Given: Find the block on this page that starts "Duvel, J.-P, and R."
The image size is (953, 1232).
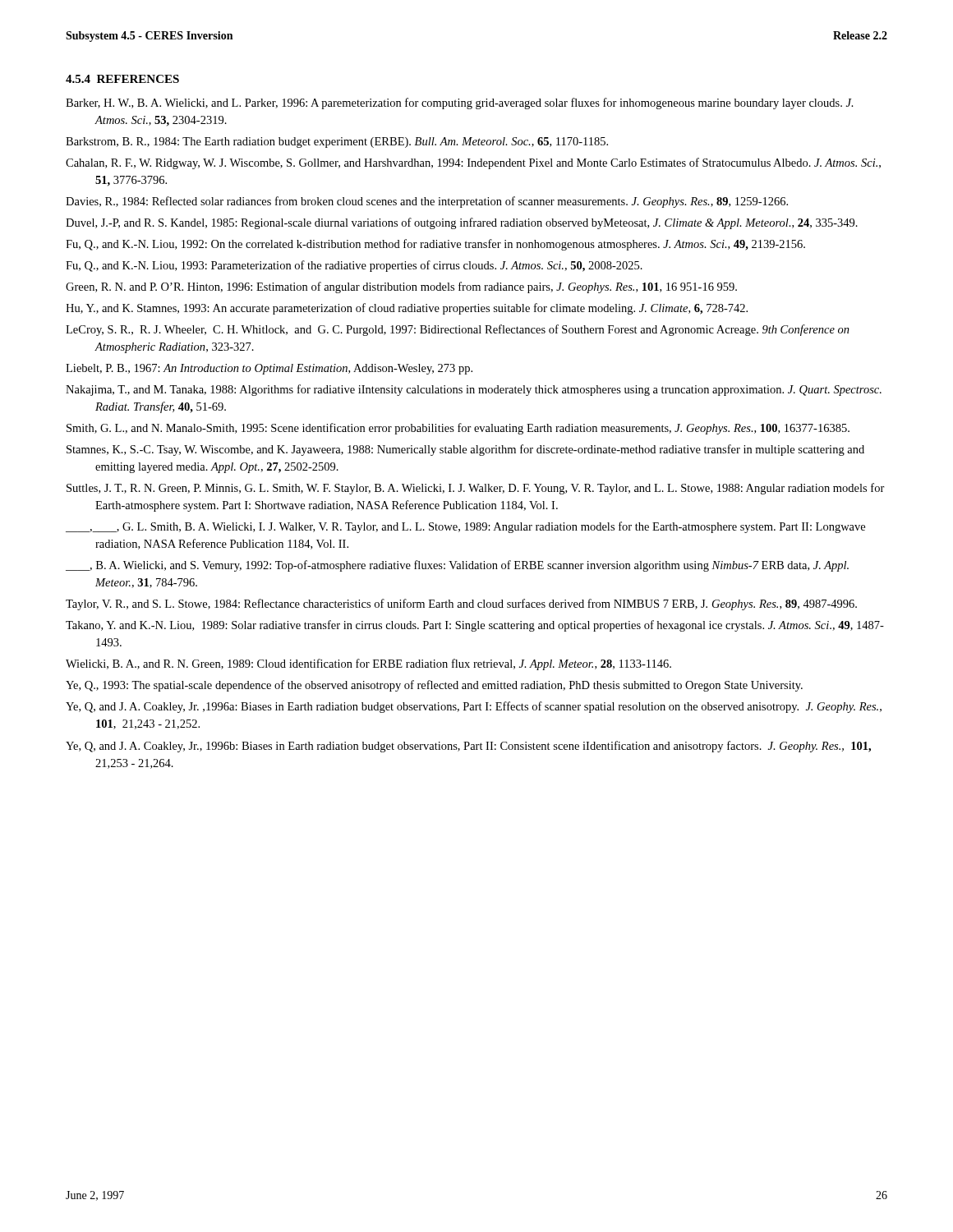Looking at the screenshot, I should coord(462,223).
